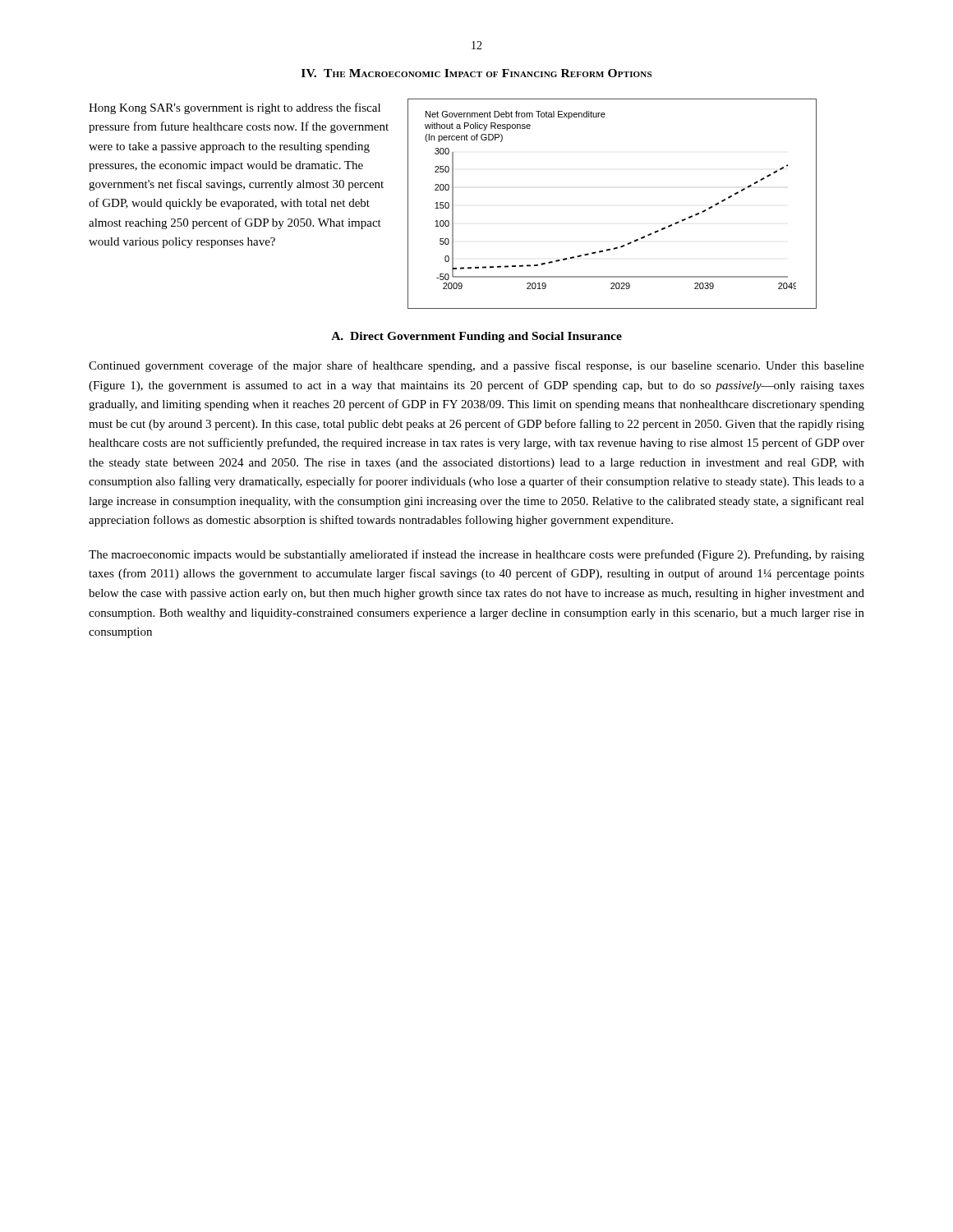Navigate to the passage starting "A. Direct Government Funding"
This screenshot has width=953, height=1232.
pyautogui.click(x=476, y=336)
